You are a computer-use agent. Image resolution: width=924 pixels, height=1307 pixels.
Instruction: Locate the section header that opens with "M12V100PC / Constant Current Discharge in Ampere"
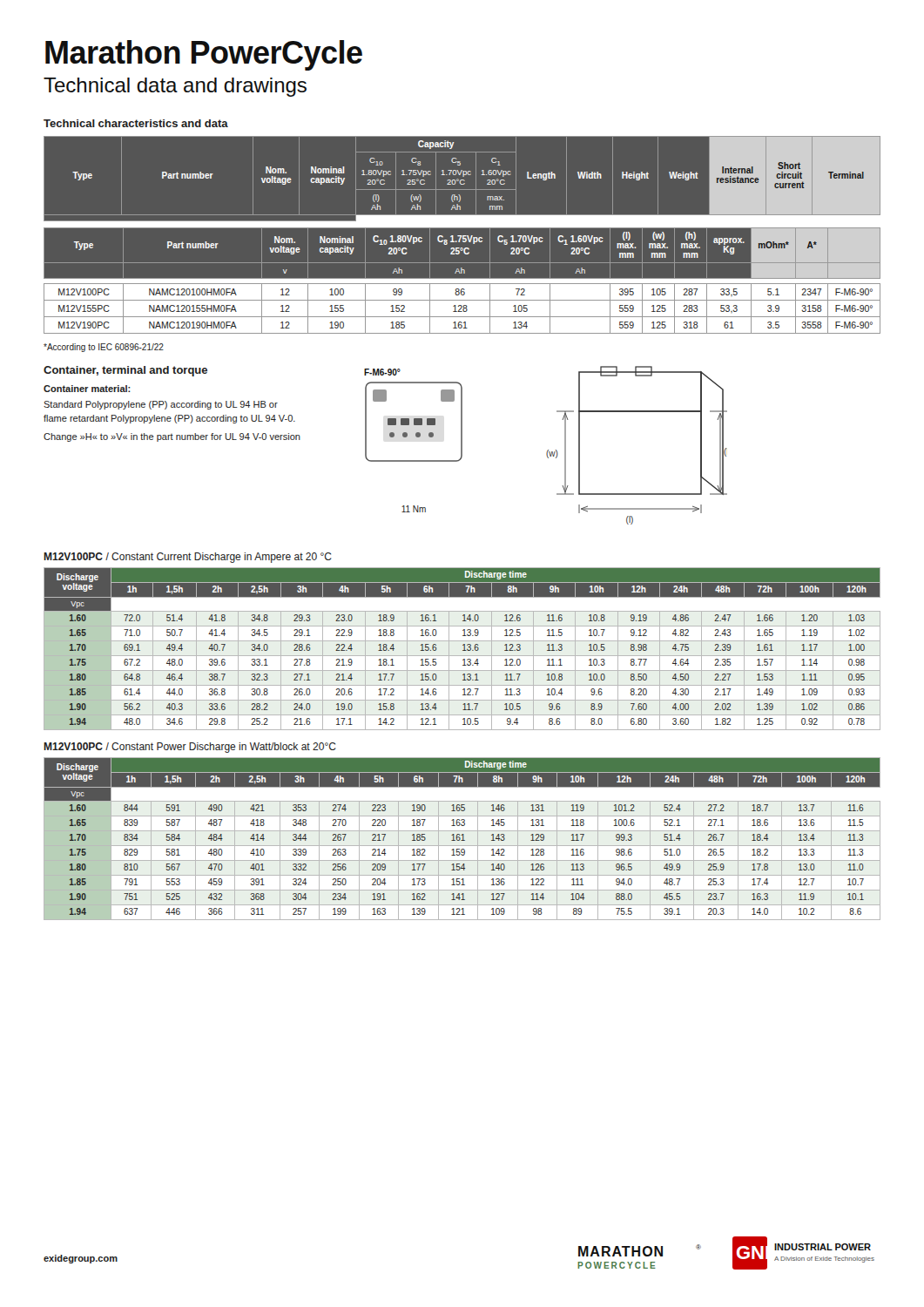(x=188, y=557)
